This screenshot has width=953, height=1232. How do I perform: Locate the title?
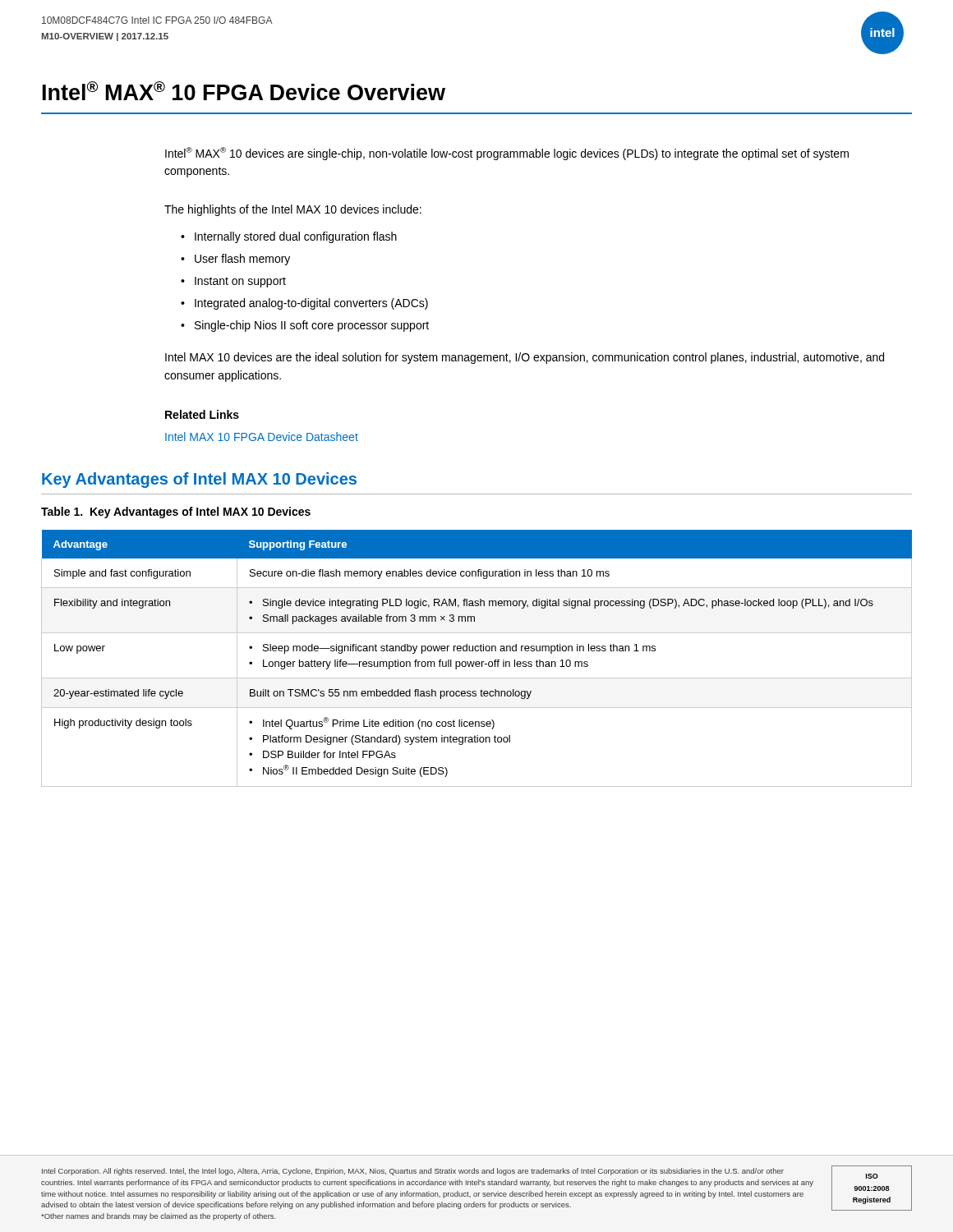476,96
